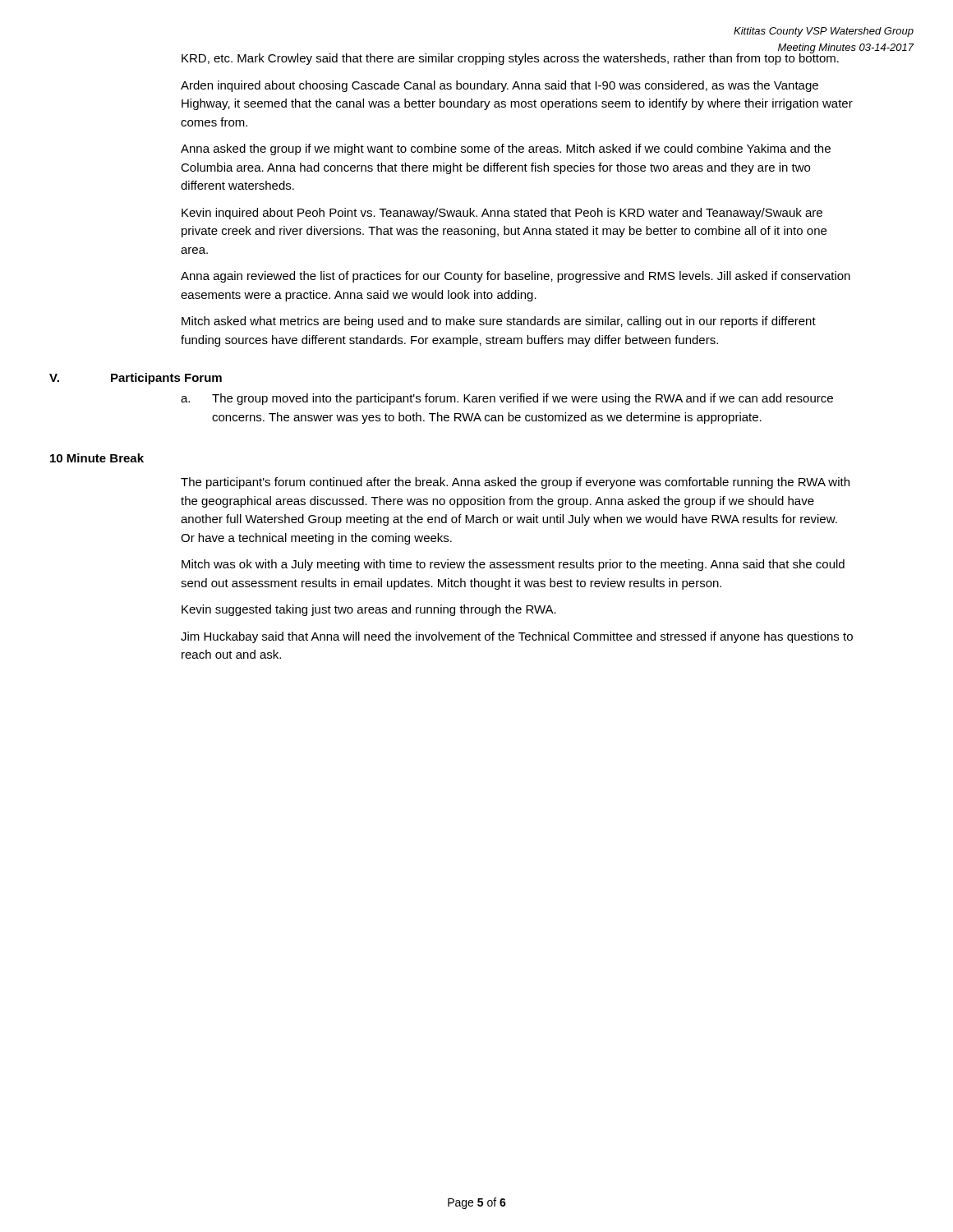Where is the passage that starts "Kevin suggested taking just two"?
This screenshot has width=953, height=1232.
pos(369,609)
